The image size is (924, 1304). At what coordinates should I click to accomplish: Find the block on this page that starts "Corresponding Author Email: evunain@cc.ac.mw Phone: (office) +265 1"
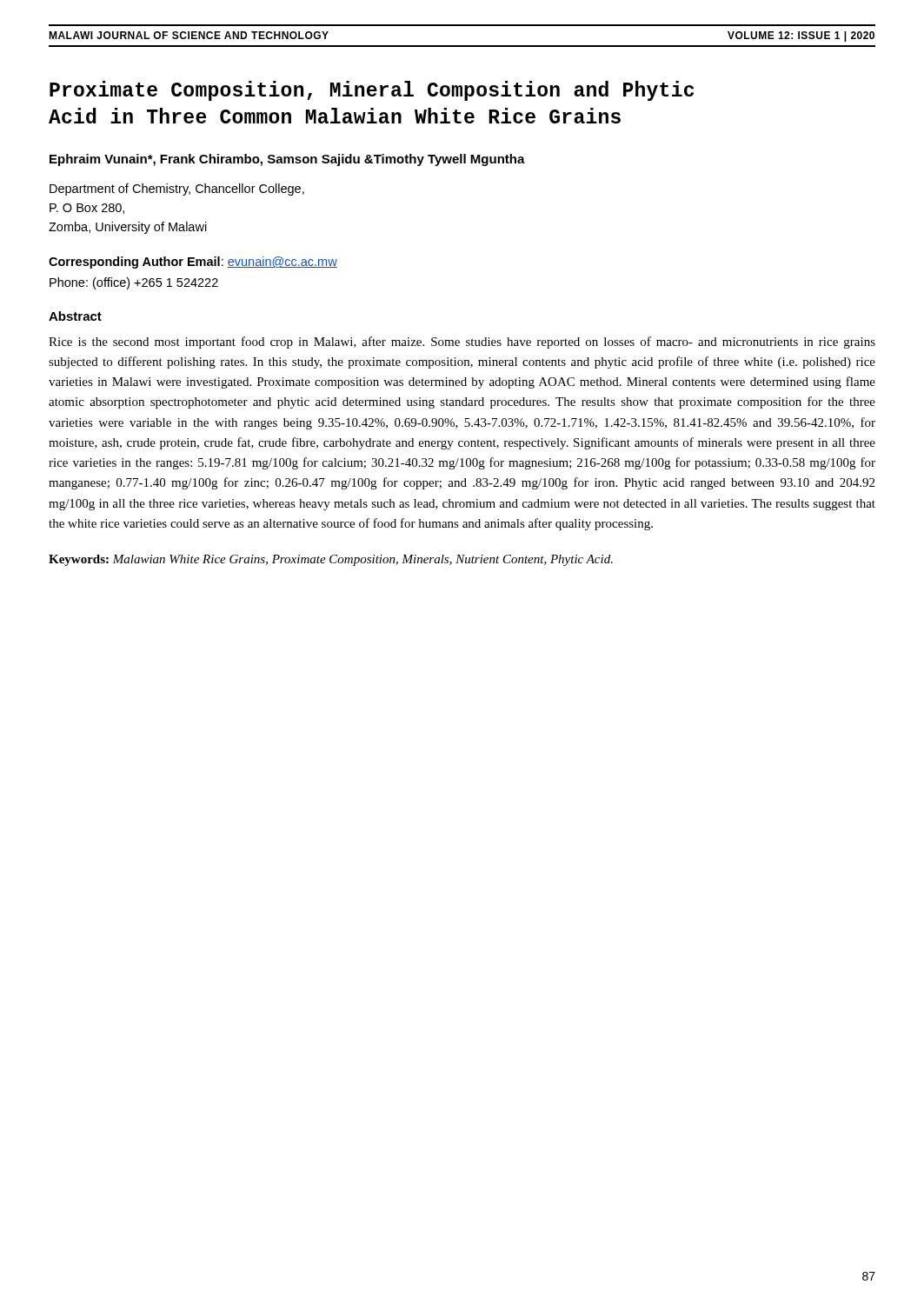193,272
